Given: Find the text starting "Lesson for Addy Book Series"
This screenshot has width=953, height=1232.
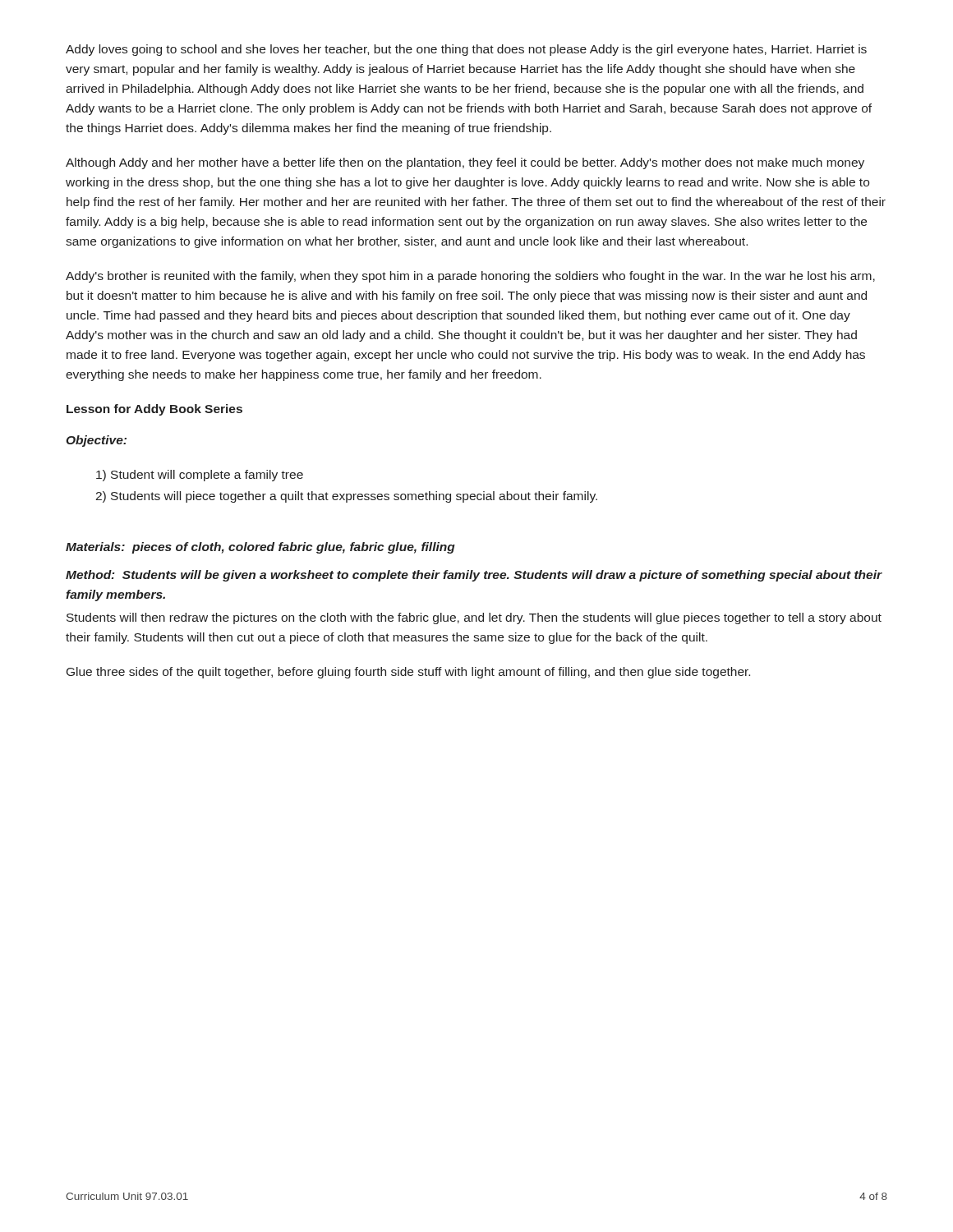Looking at the screenshot, I should pyautogui.click(x=154, y=409).
